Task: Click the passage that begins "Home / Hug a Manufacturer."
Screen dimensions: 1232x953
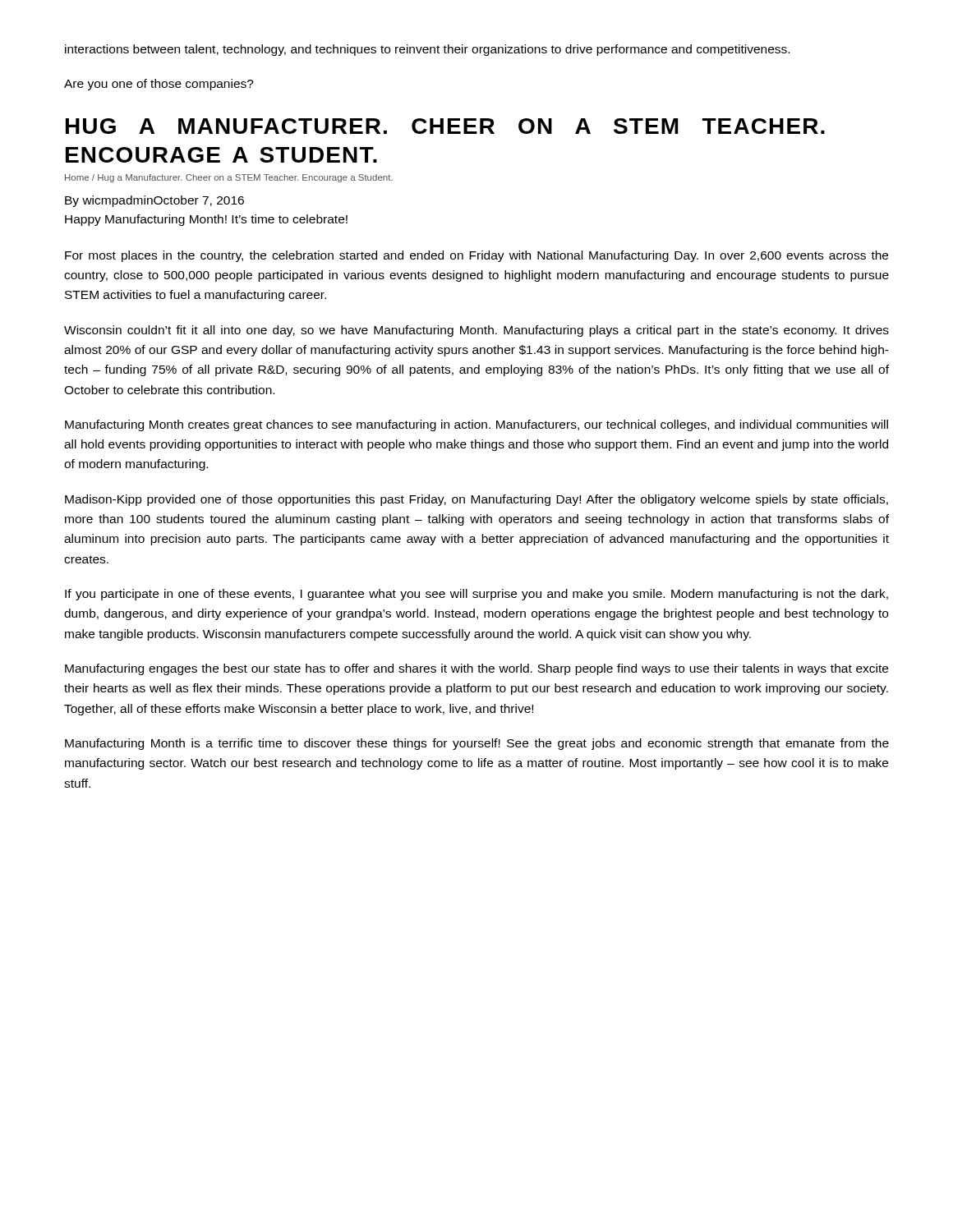Action: point(229,177)
